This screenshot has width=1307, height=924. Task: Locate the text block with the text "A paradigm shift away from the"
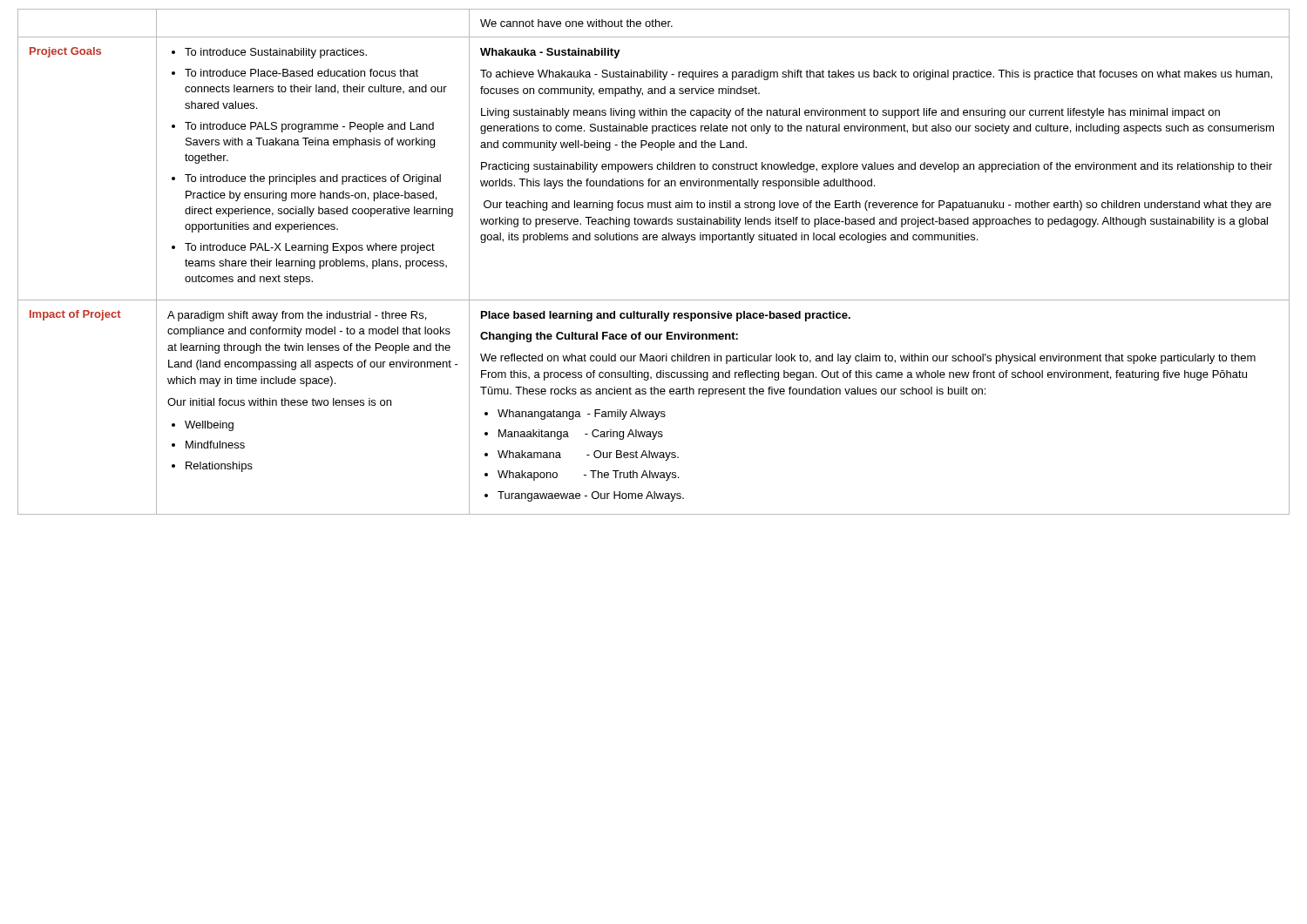tap(313, 391)
